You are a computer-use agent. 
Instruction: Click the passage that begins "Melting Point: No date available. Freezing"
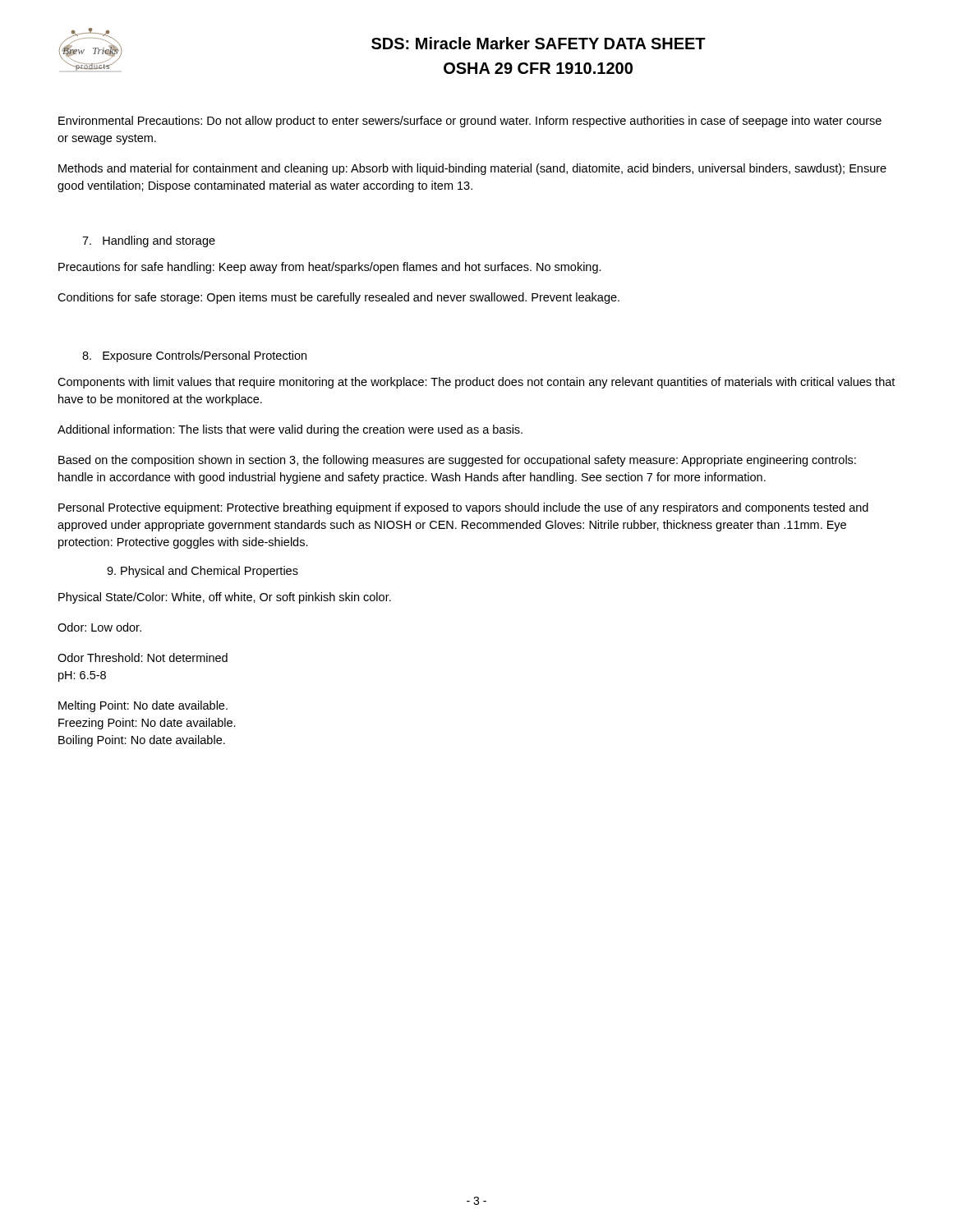coord(147,723)
